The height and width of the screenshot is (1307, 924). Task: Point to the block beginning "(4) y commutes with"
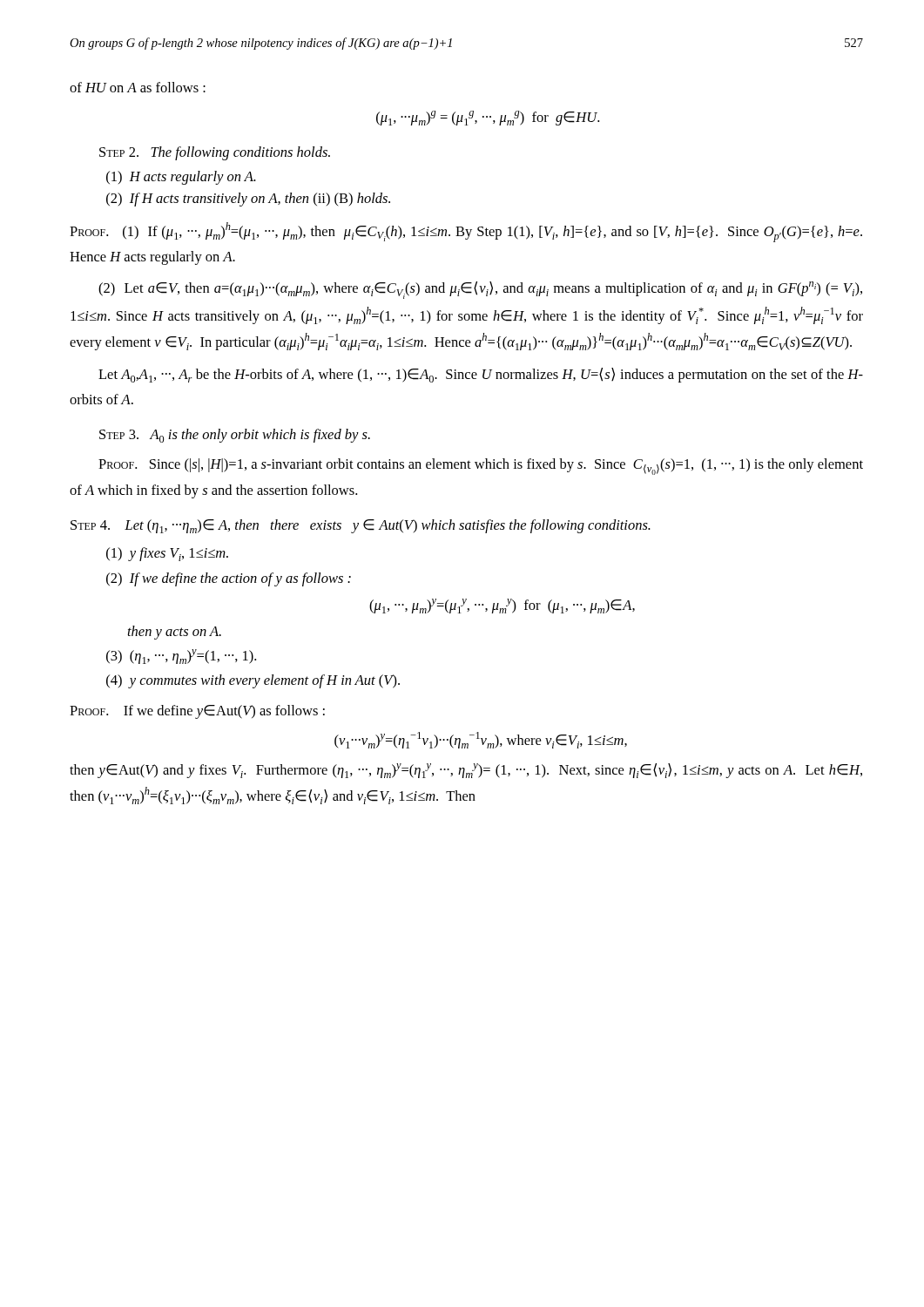[x=253, y=680]
